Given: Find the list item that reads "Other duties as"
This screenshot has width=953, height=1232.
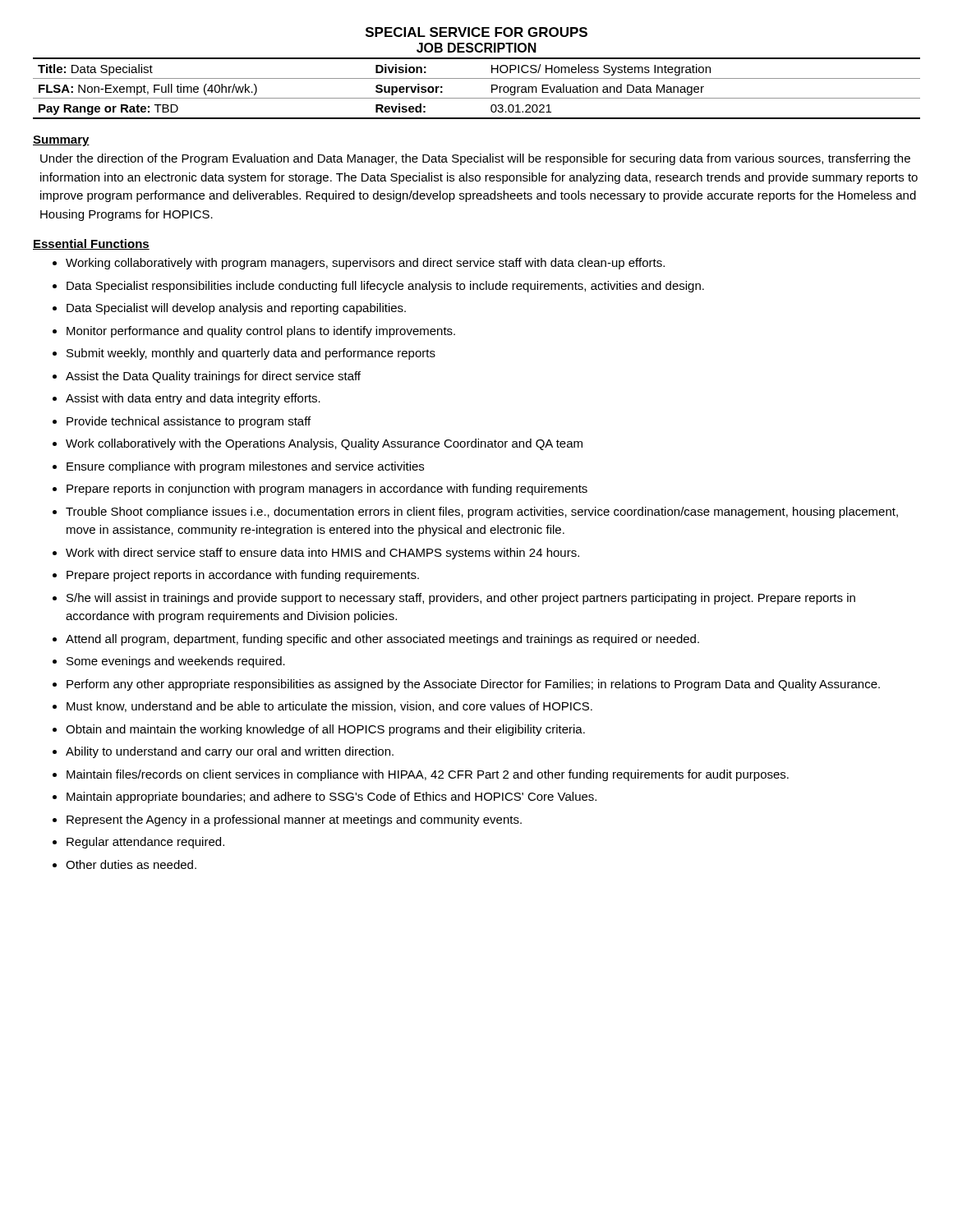Looking at the screenshot, I should pyautogui.click(x=131, y=864).
